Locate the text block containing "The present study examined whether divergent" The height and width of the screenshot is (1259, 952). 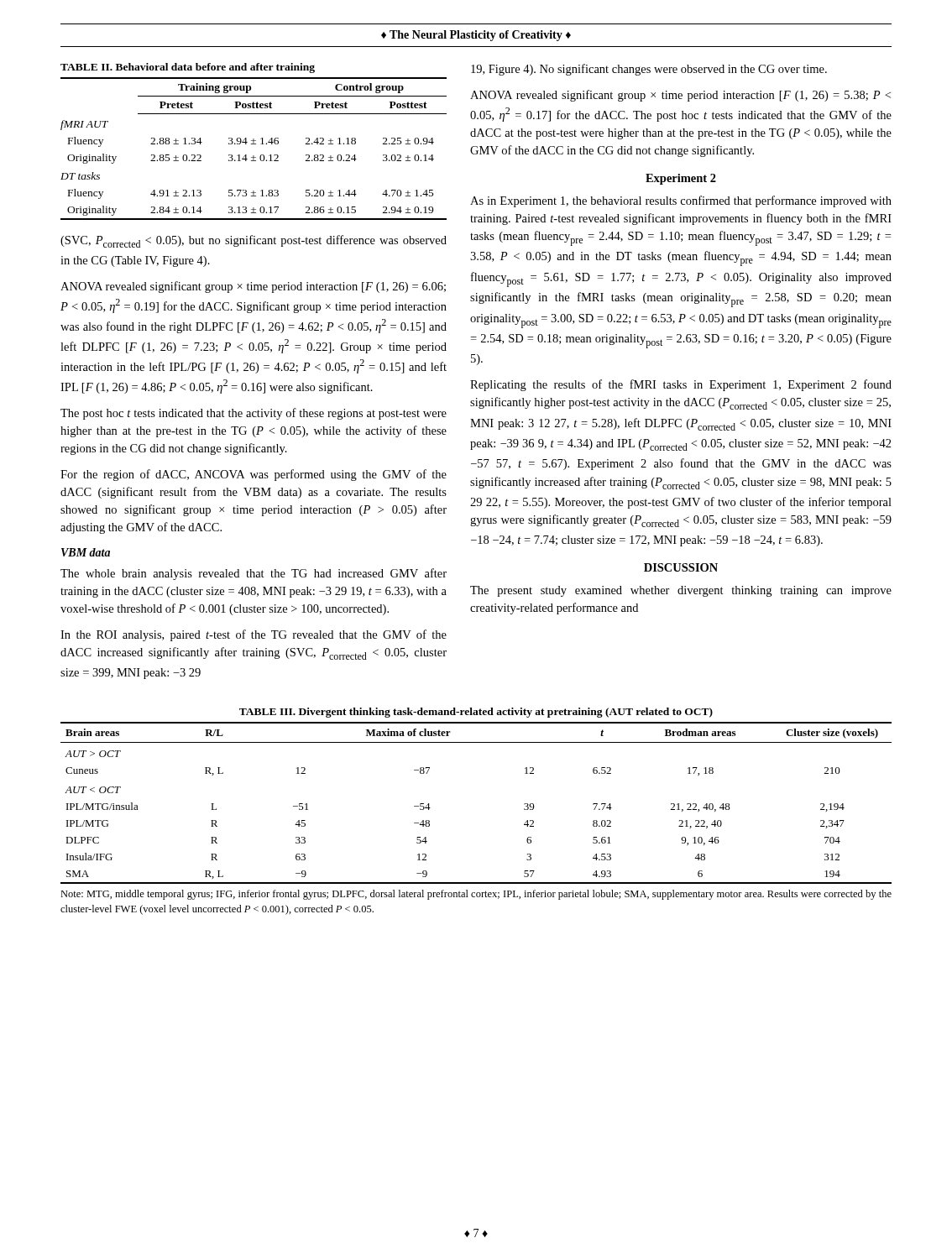click(681, 600)
